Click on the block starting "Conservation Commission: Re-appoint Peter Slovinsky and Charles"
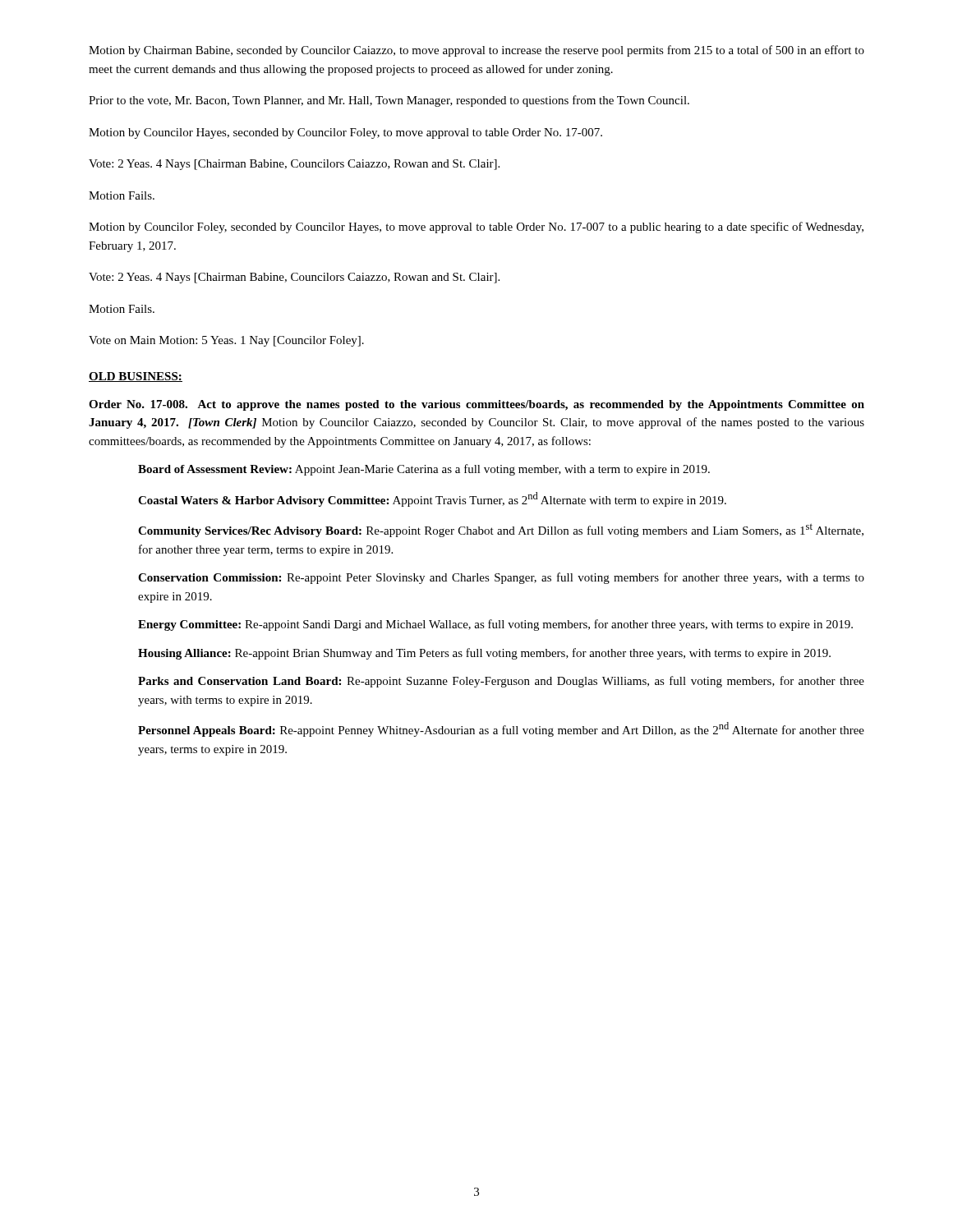The height and width of the screenshot is (1232, 953). [x=501, y=587]
